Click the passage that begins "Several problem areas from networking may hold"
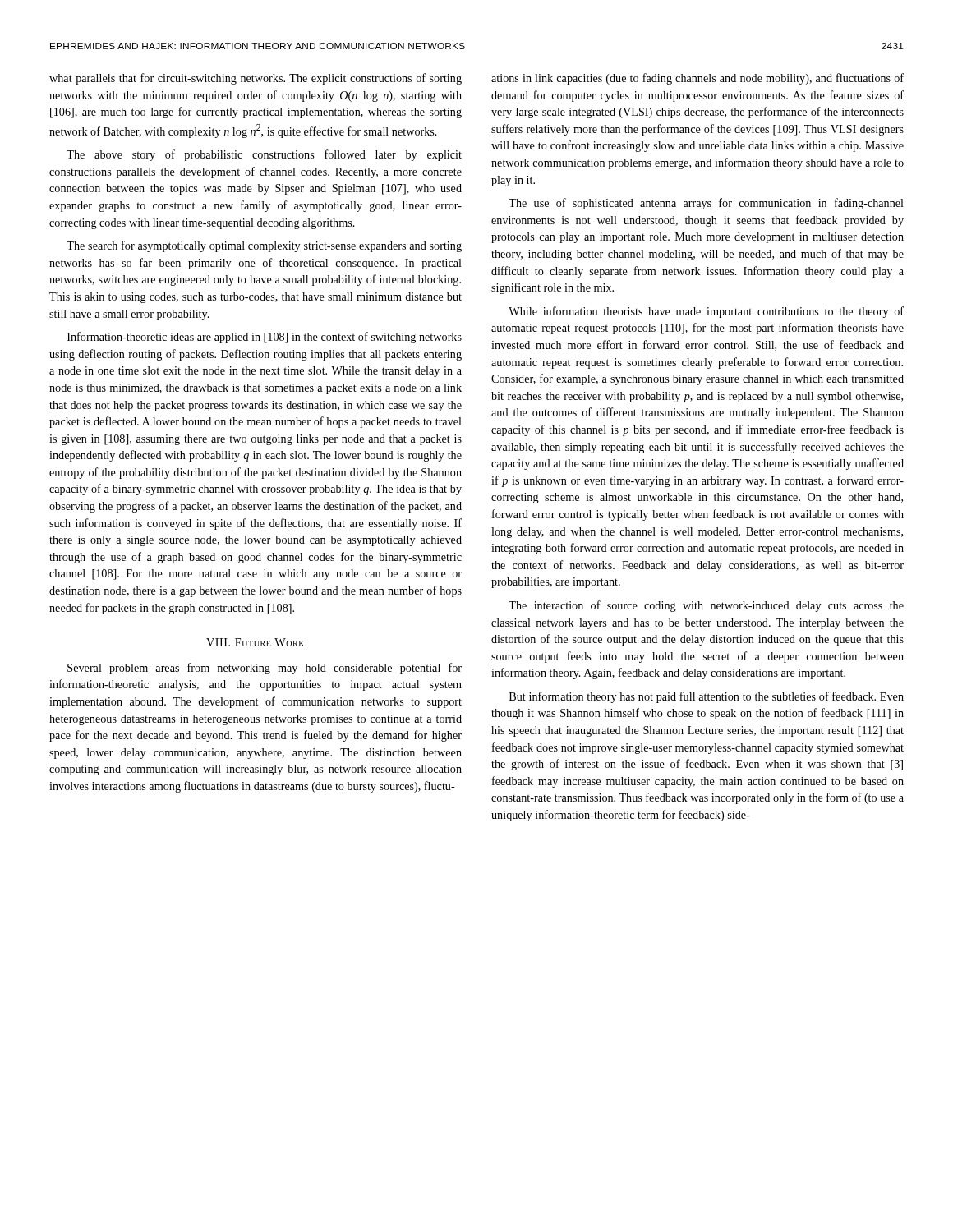This screenshot has width=953, height=1232. 255,727
